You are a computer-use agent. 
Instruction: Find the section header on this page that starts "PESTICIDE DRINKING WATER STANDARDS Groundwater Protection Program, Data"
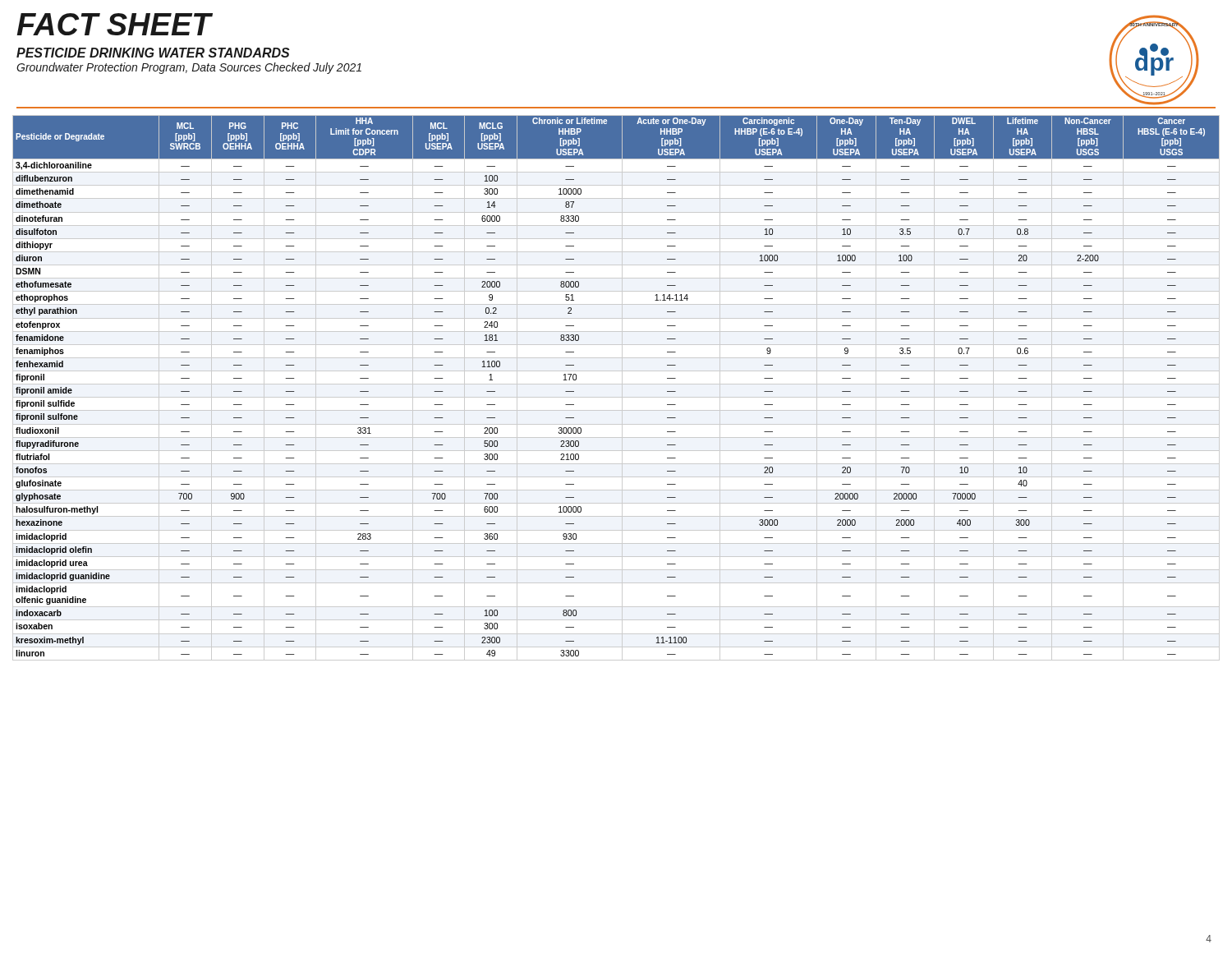click(x=239, y=57)
